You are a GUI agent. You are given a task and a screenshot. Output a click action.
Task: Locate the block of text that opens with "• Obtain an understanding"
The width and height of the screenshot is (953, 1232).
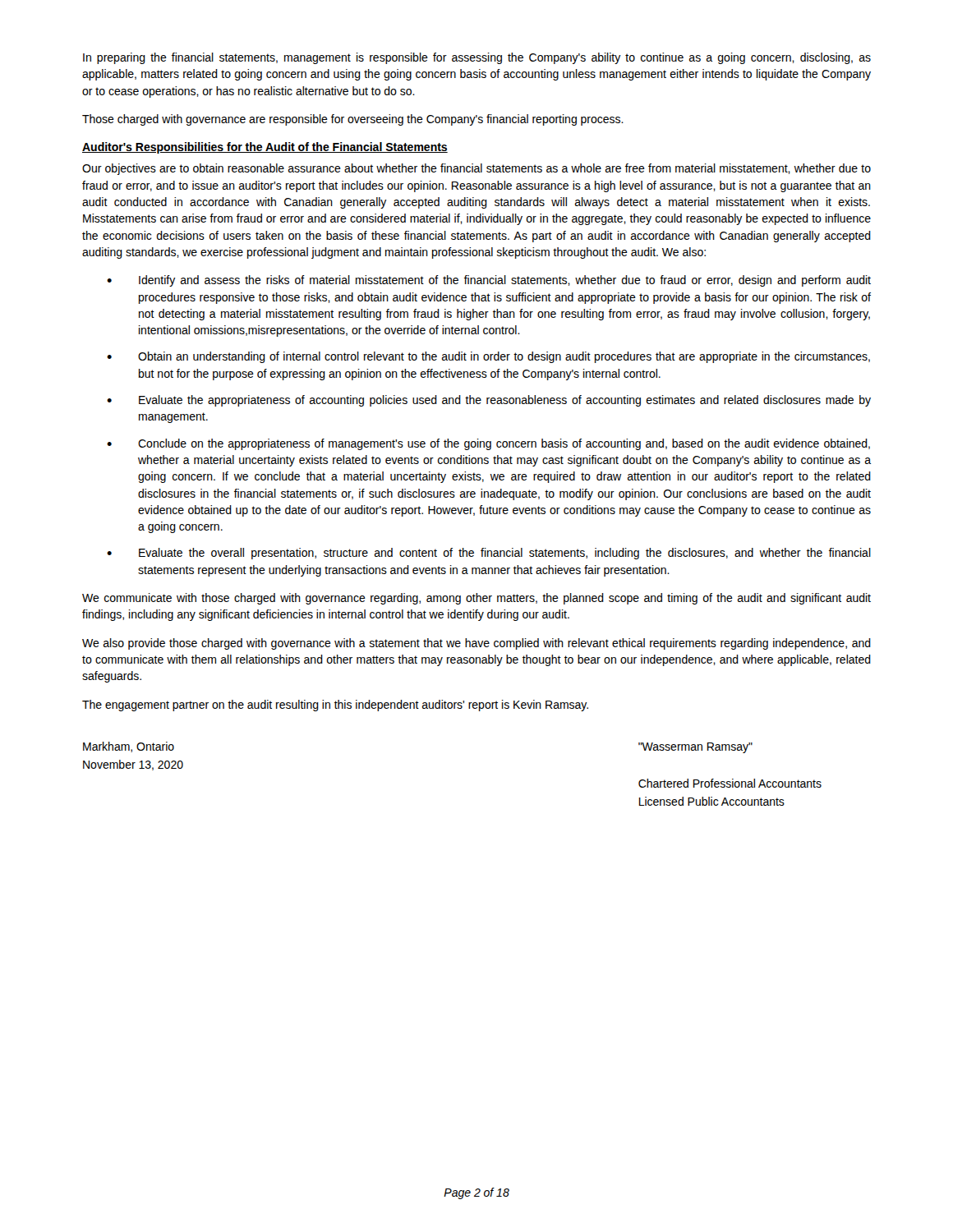coord(476,365)
